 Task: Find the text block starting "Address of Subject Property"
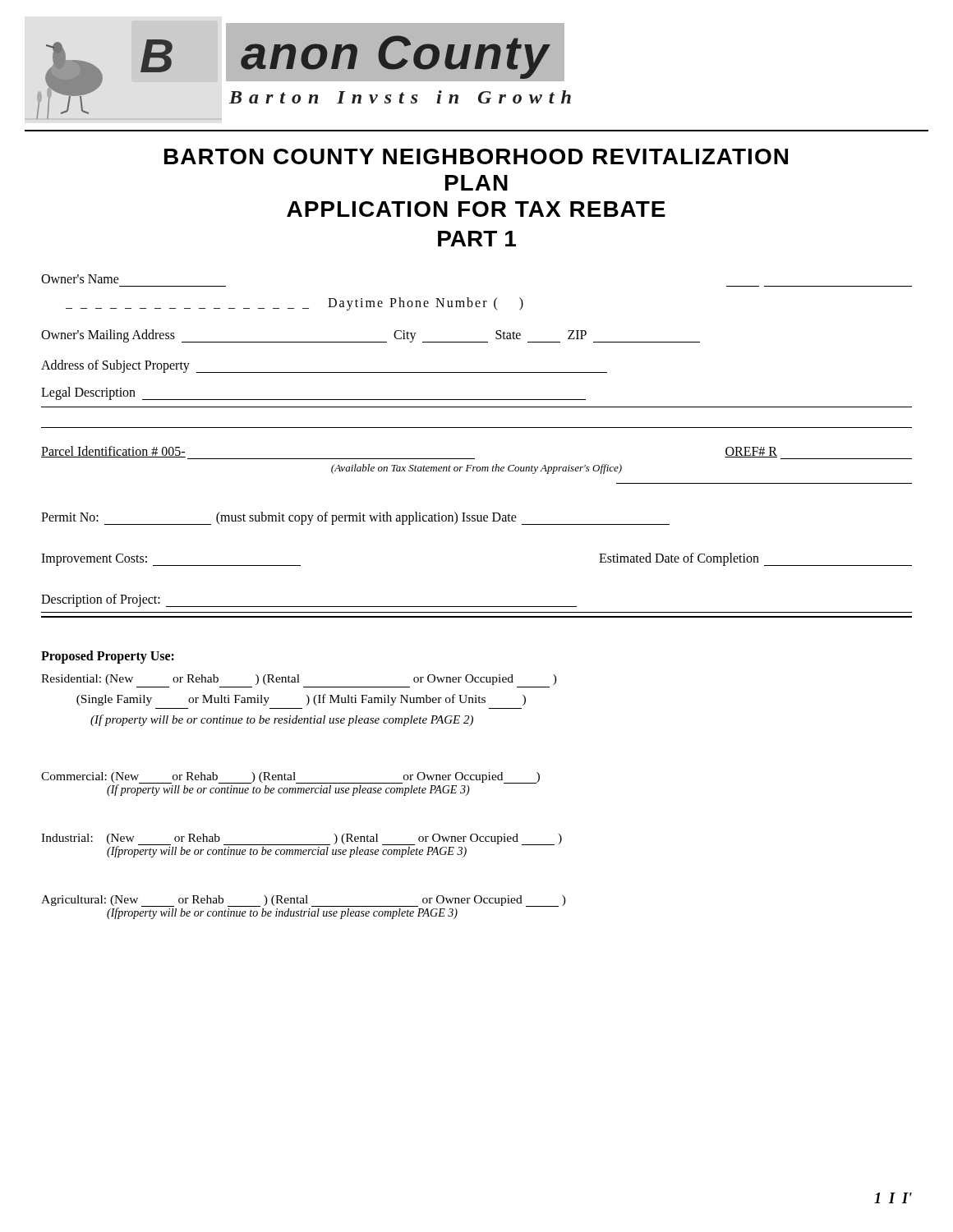tap(324, 365)
